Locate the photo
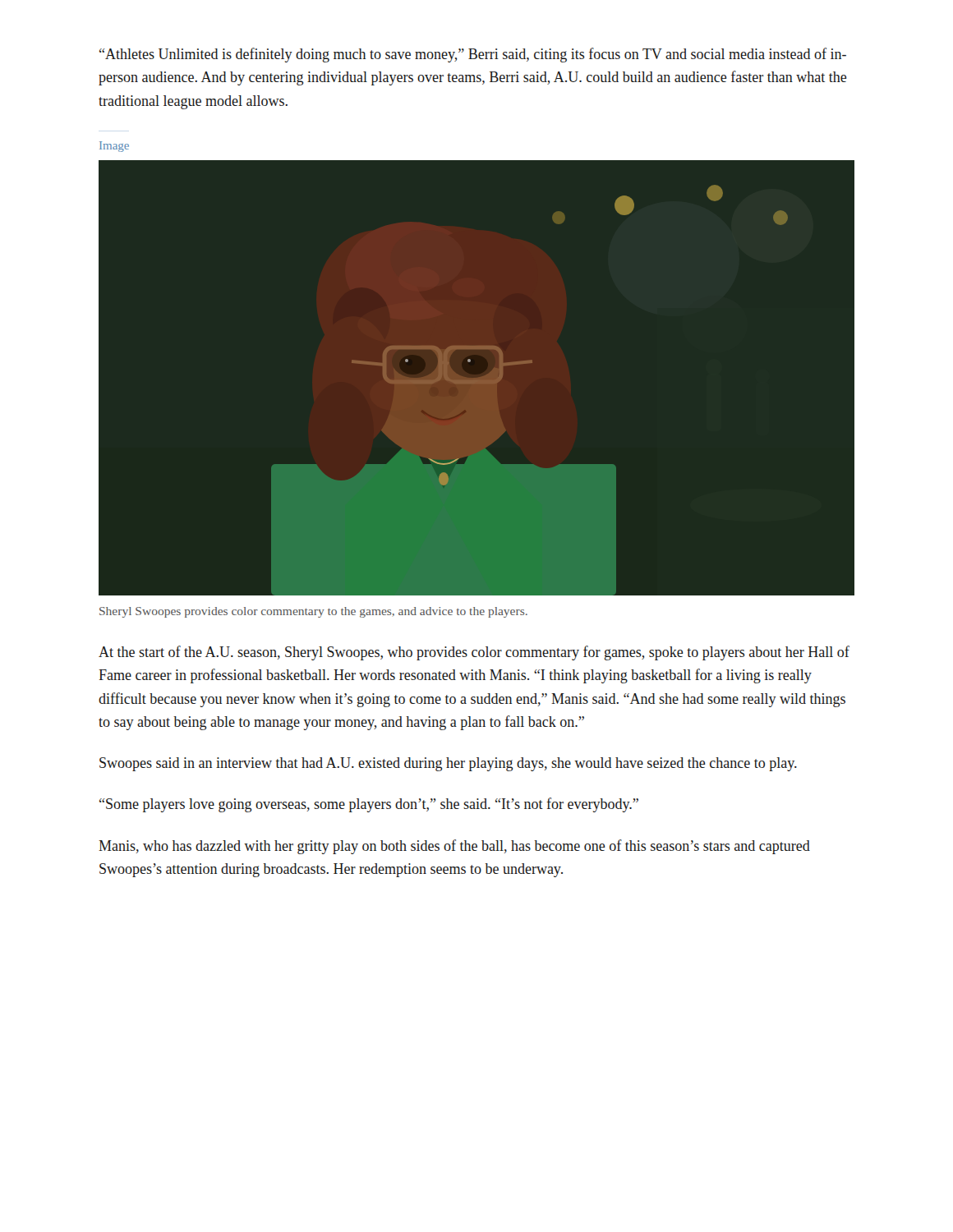 coord(476,378)
